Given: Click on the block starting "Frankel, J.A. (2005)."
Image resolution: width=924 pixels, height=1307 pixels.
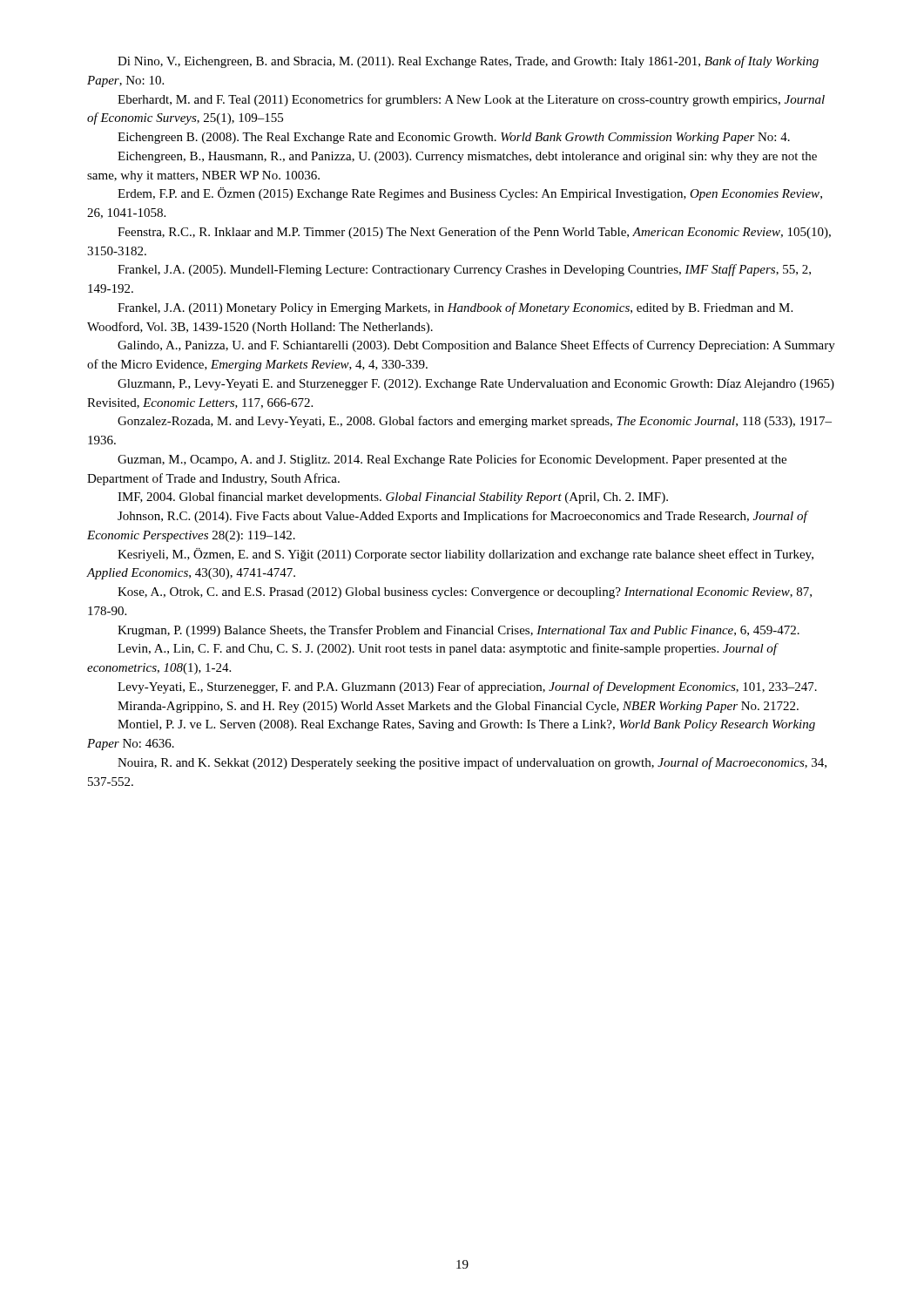Looking at the screenshot, I should (x=449, y=279).
